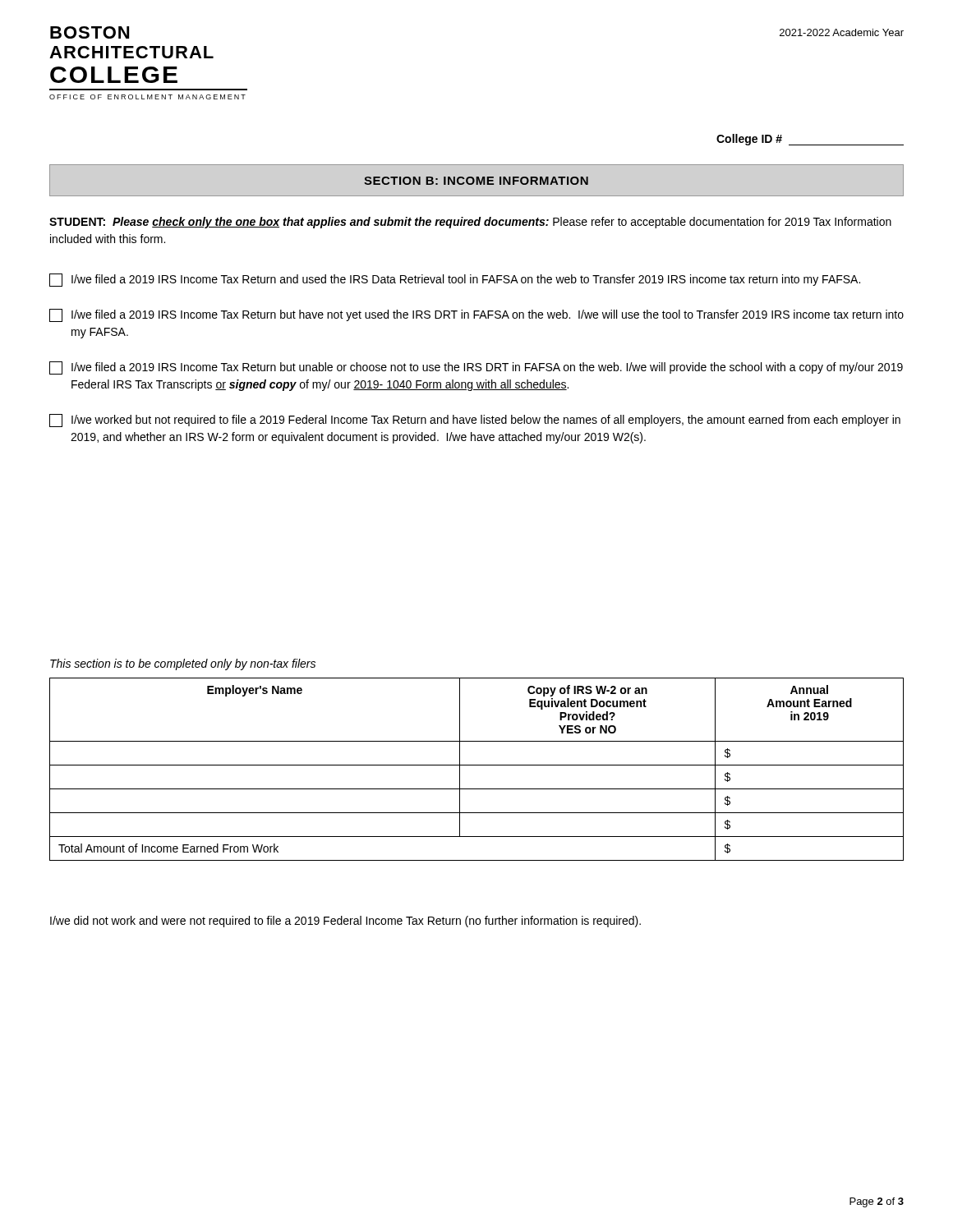Click on the region starting "STUDENT: Please check only the one box that"
Image resolution: width=953 pixels, height=1232 pixels.
coord(470,230)
